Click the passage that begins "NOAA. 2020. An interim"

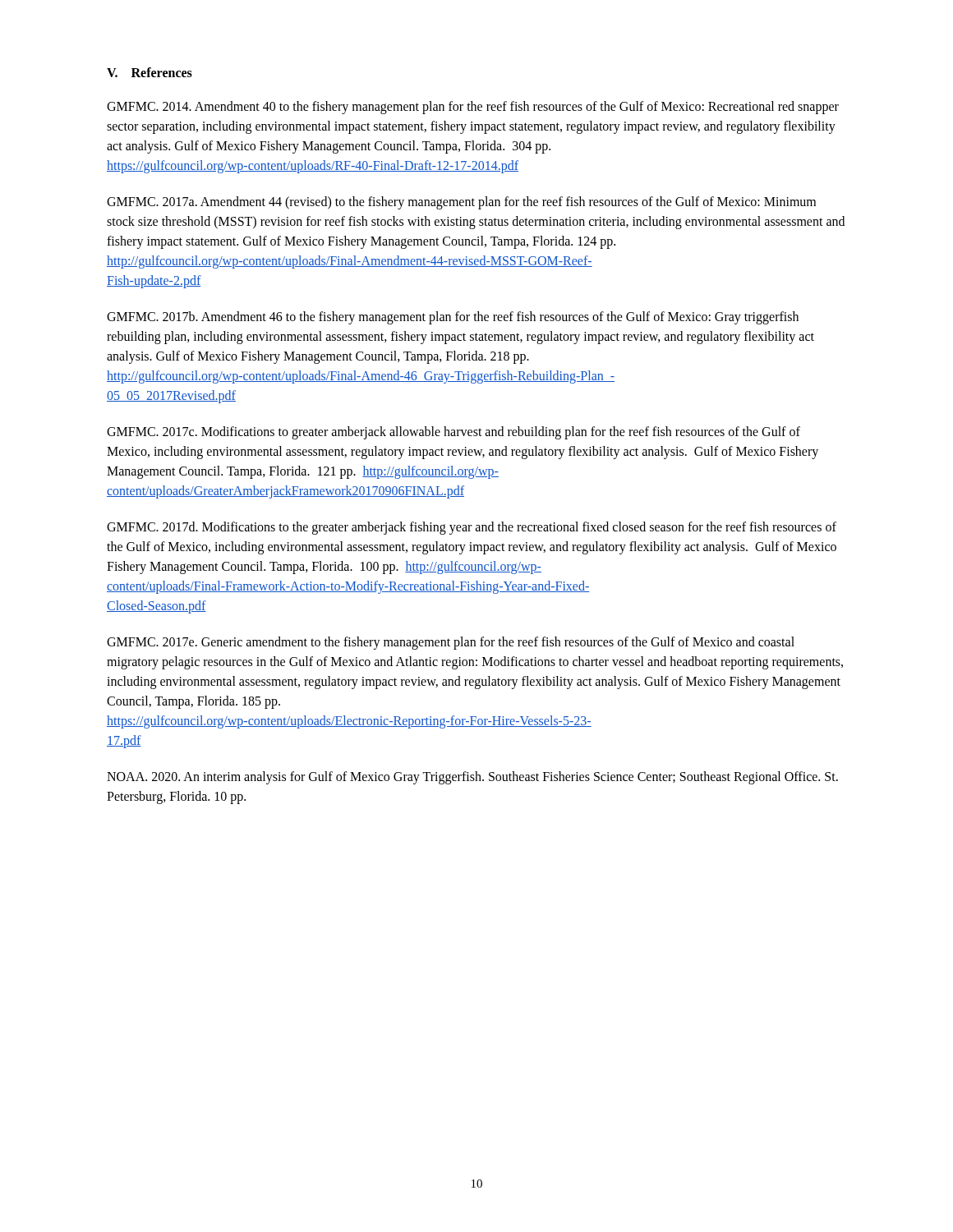pyautogui.click(x=473, y=786)
